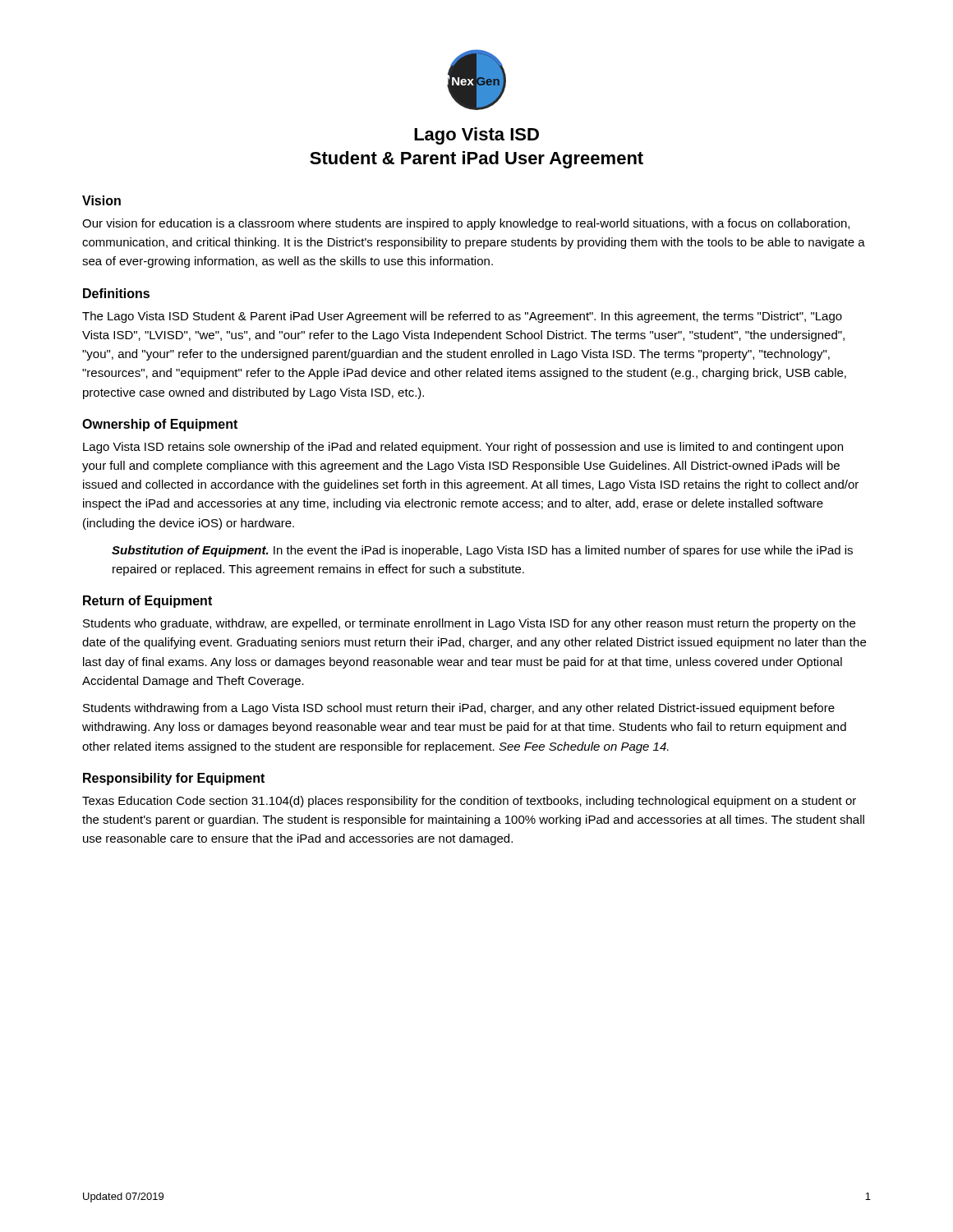
Task: Click on the text block starting "Students who graduate, withdraw, are expelled, or terminate"
Action: coord(474,652)
